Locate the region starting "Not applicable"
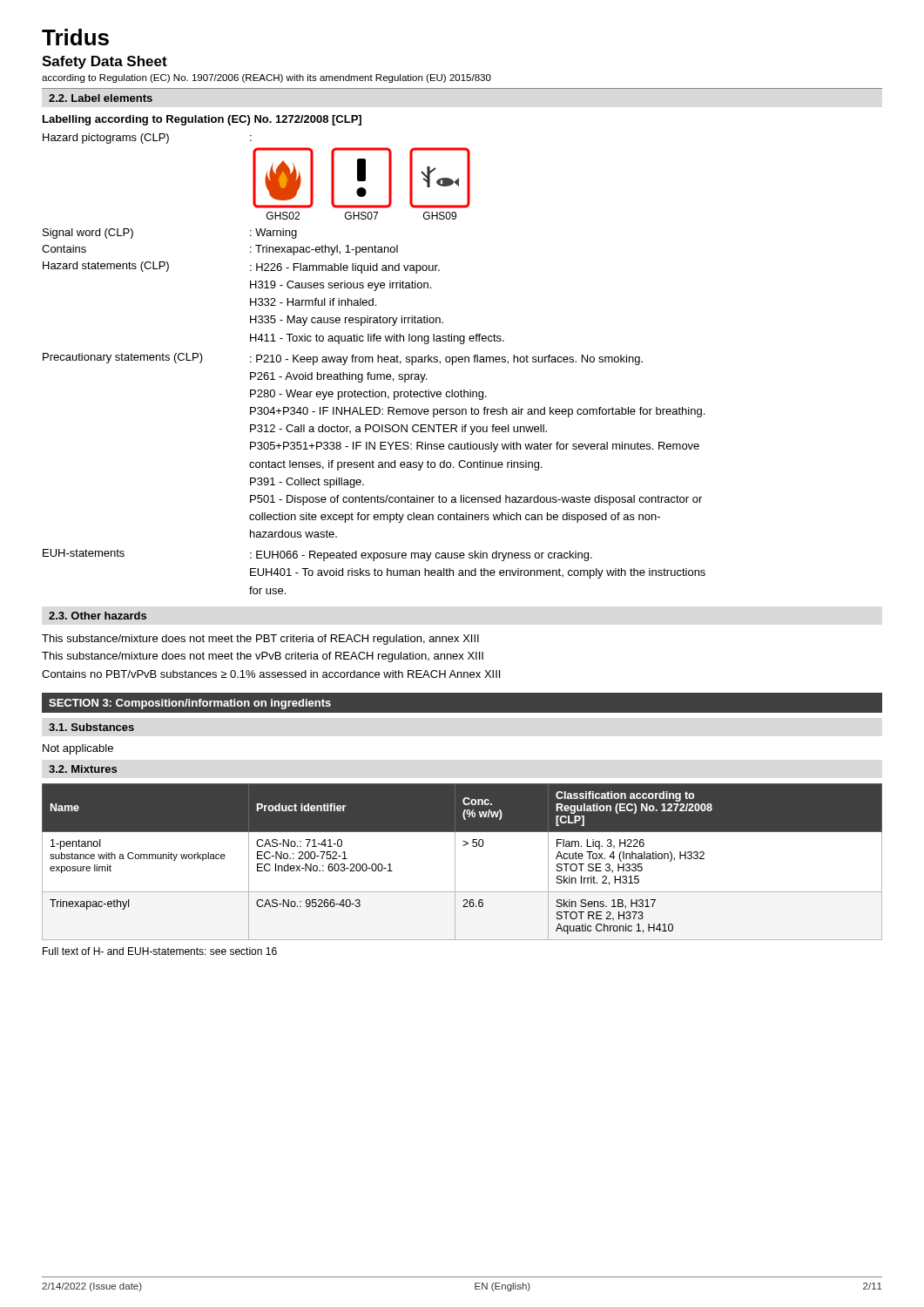The image size is (924, 1307). pos(78,748)
